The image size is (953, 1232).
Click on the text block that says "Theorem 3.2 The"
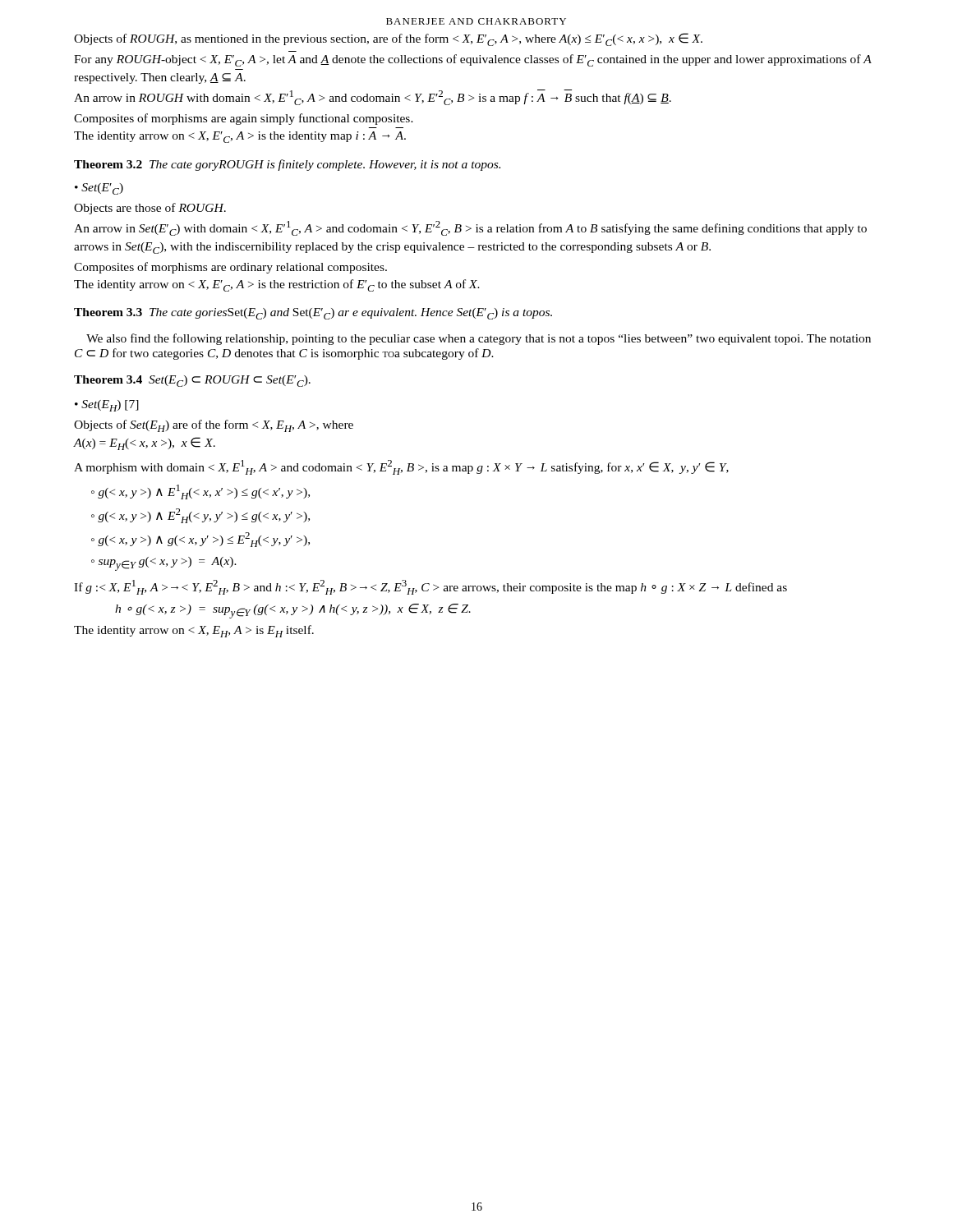tap(288, 163)
